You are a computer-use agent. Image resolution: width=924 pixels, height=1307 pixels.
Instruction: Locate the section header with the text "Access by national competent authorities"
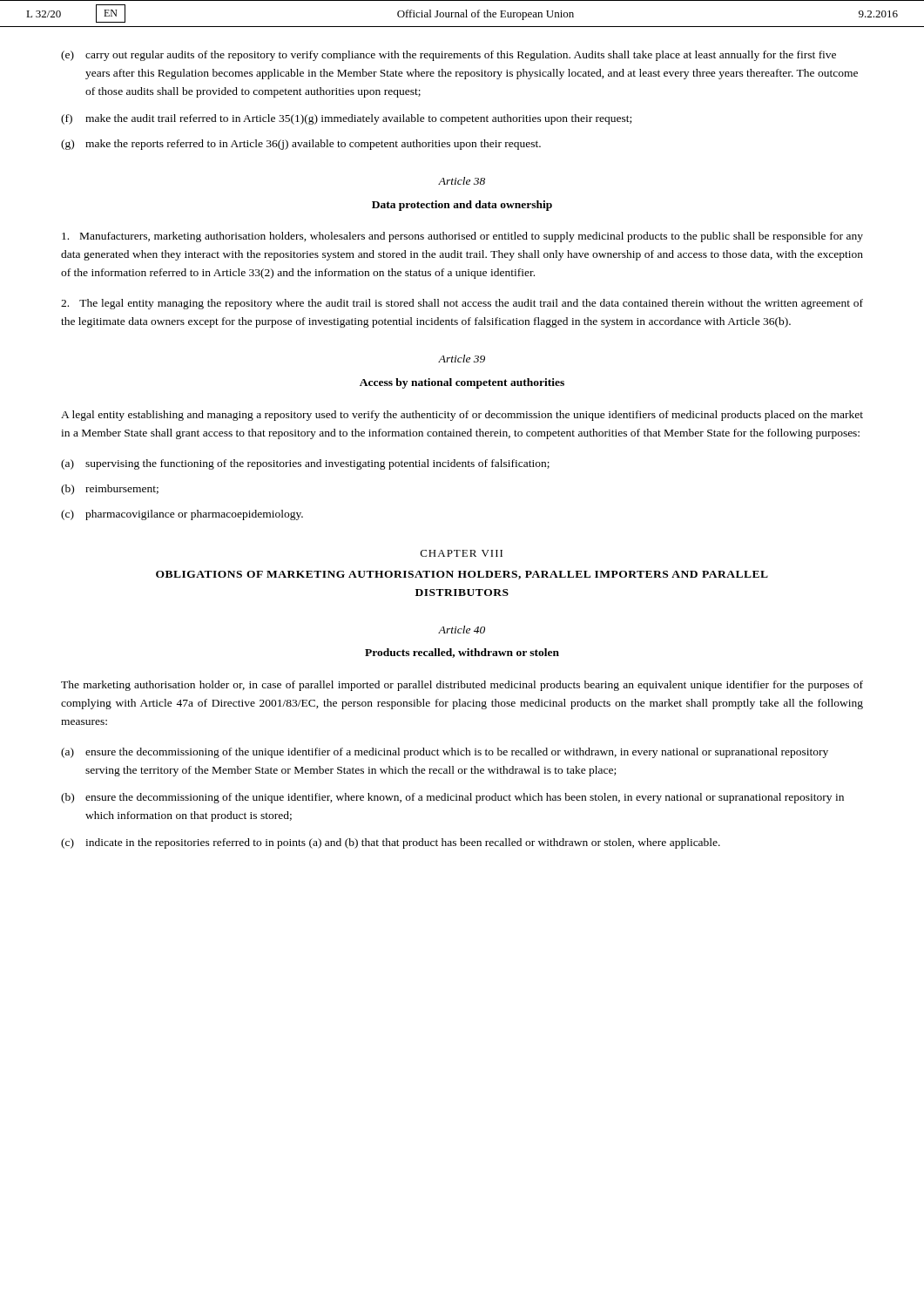462,382
